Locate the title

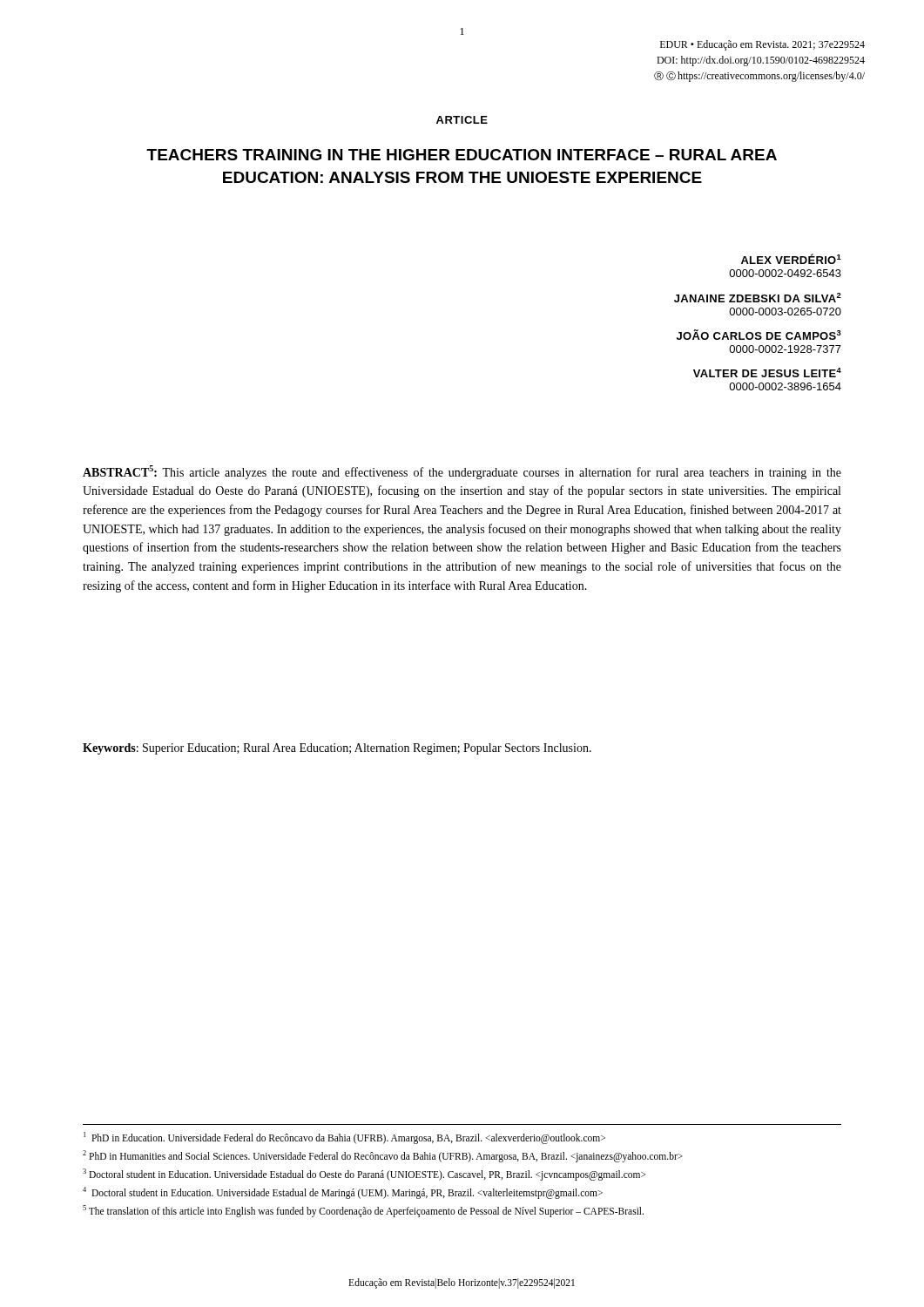click(462, 166)
